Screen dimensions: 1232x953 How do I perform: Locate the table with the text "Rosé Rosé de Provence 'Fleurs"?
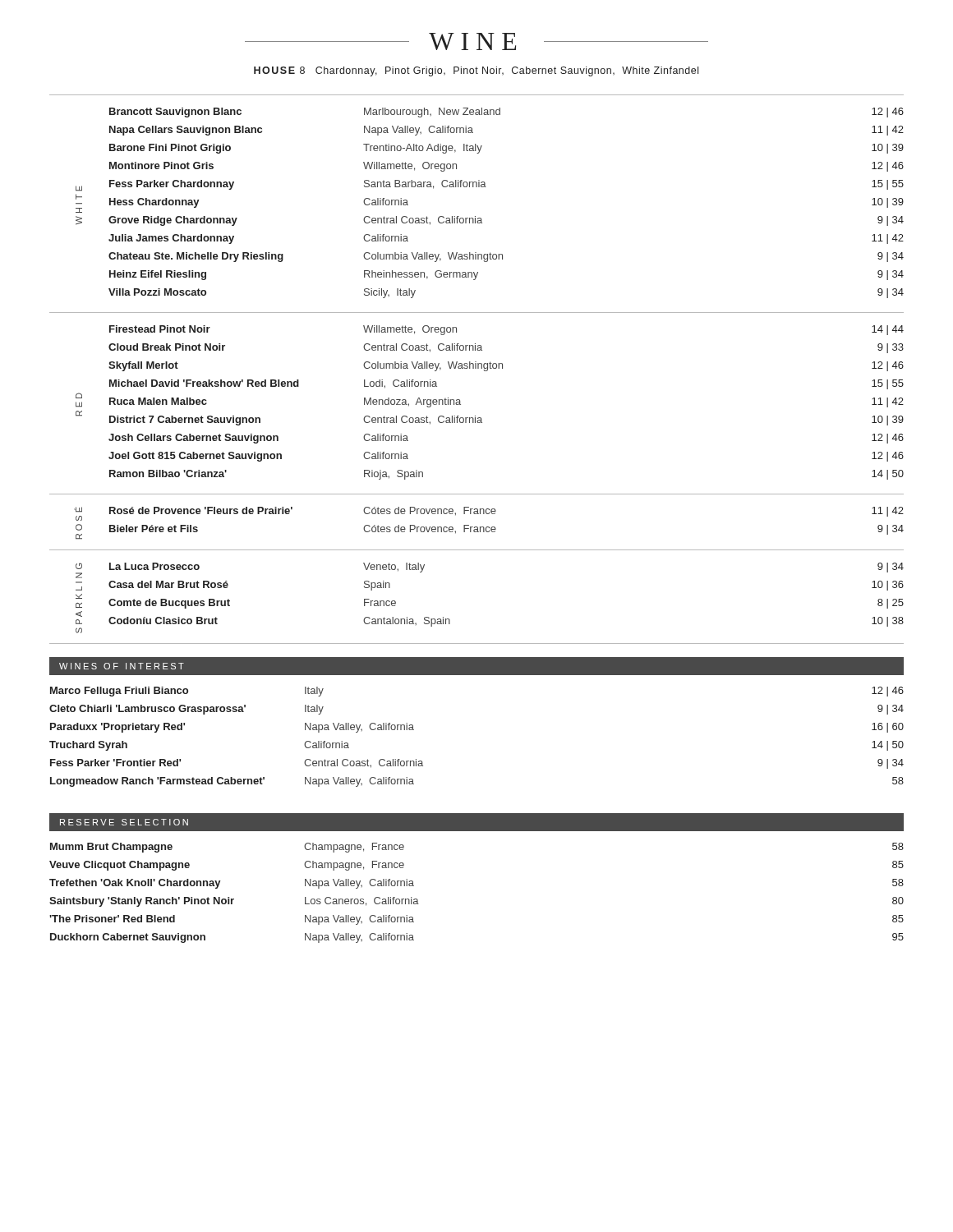[x=476, y=522]
